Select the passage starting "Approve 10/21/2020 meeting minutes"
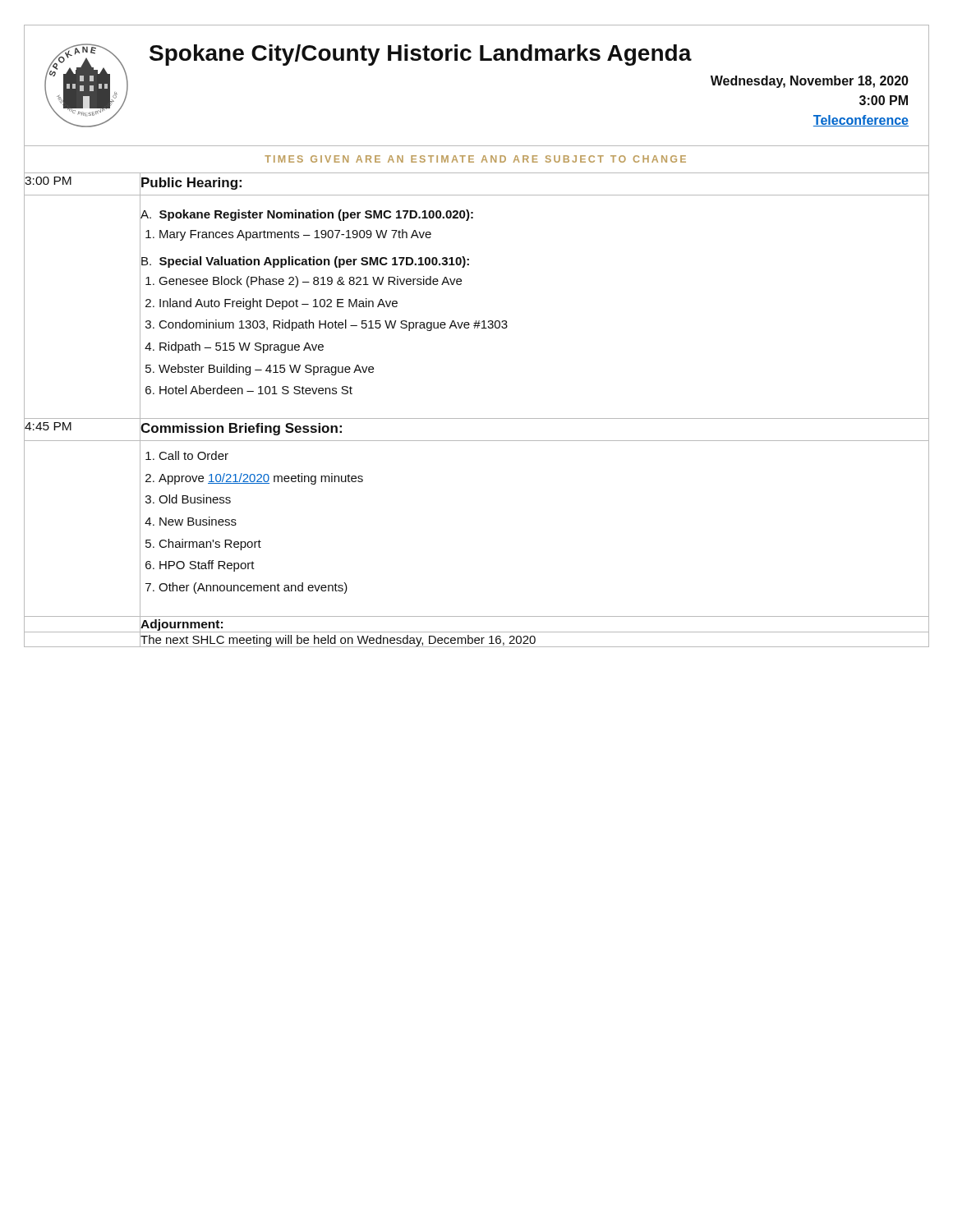Screen dimensions: 1232x953 (261, 477)
